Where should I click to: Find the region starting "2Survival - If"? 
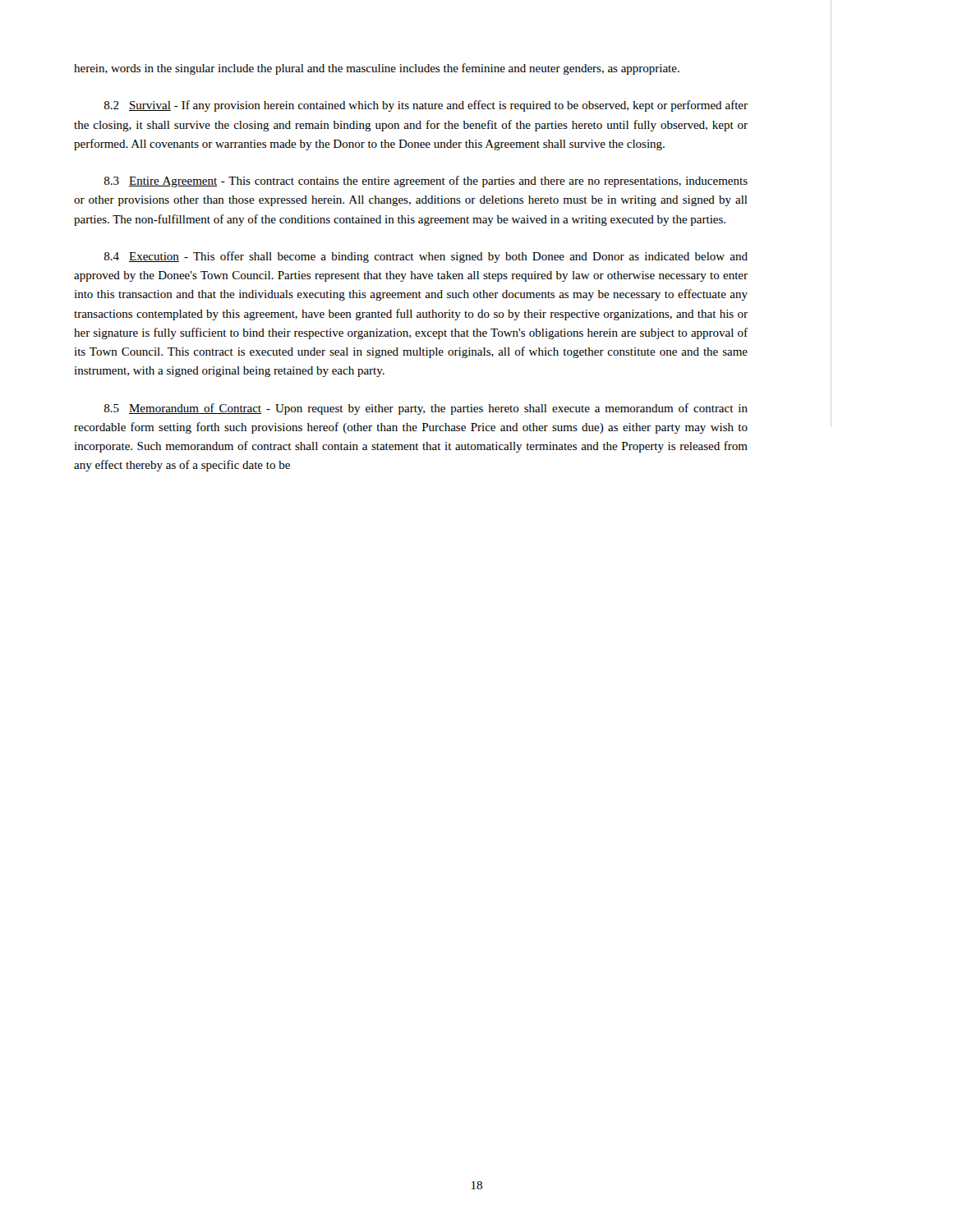coord(411,125)
